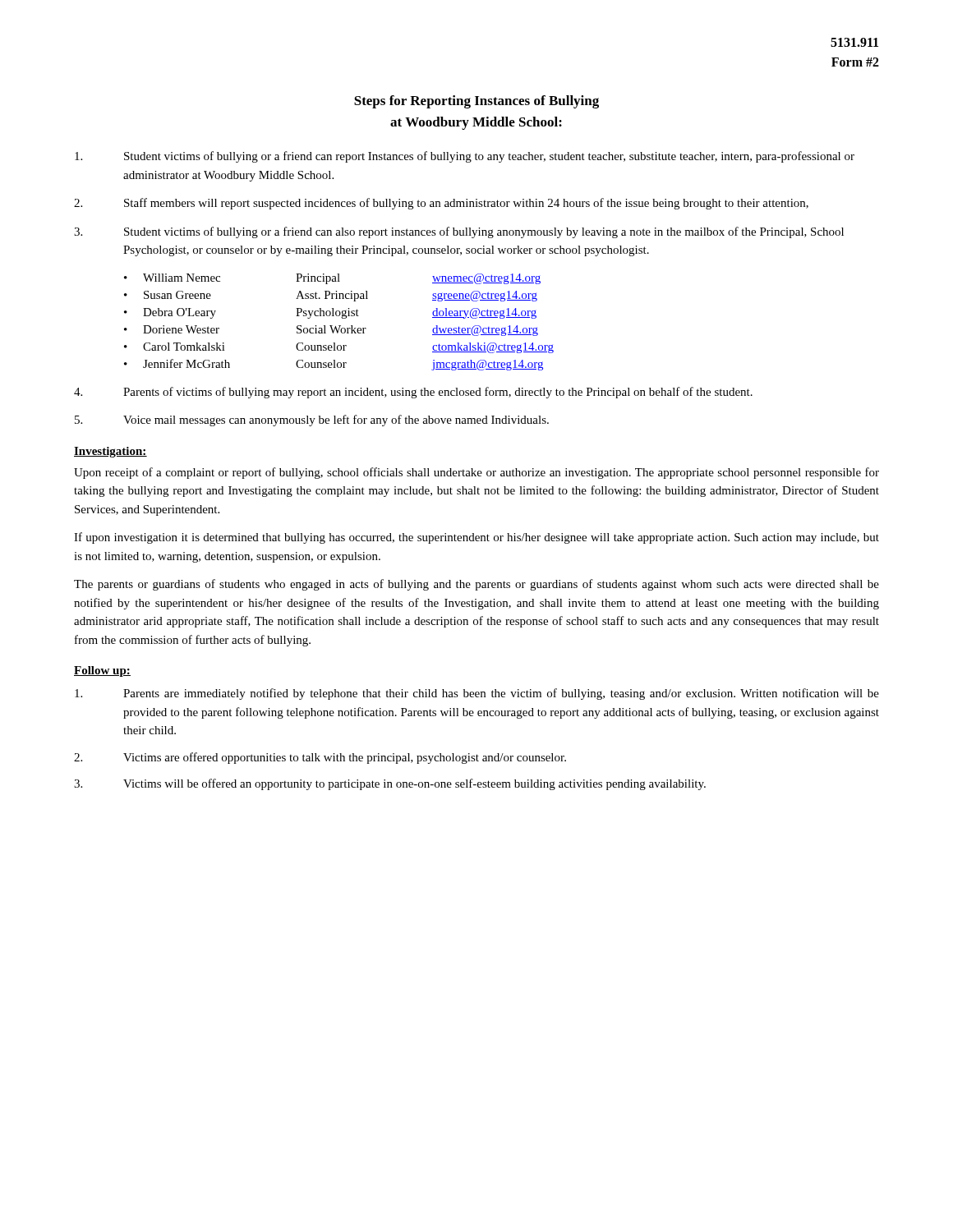Select the table that reads "Doriene Wester"
This screenshot has width=953, height=1232.
476,321
